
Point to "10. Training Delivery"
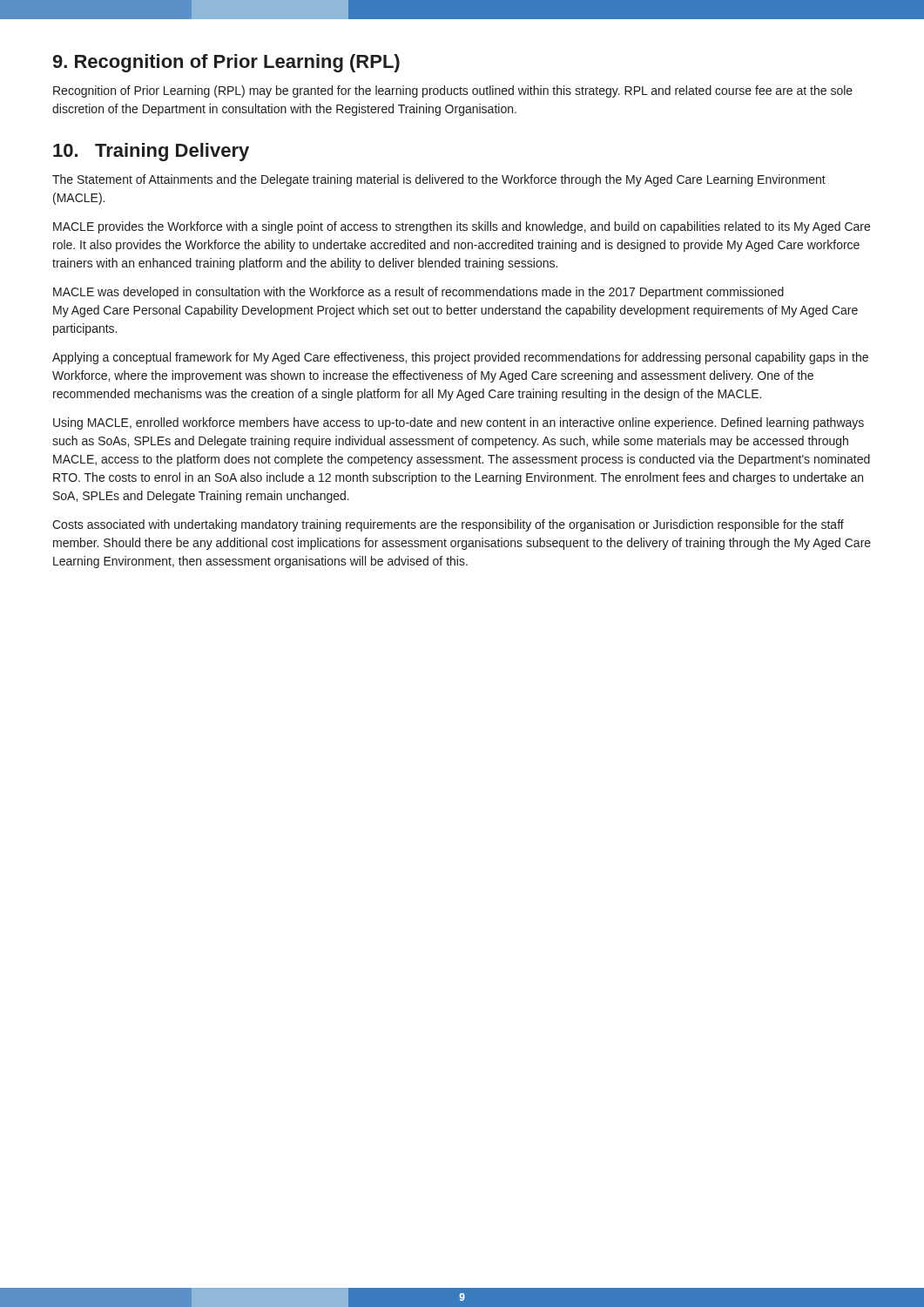[151, 152]
